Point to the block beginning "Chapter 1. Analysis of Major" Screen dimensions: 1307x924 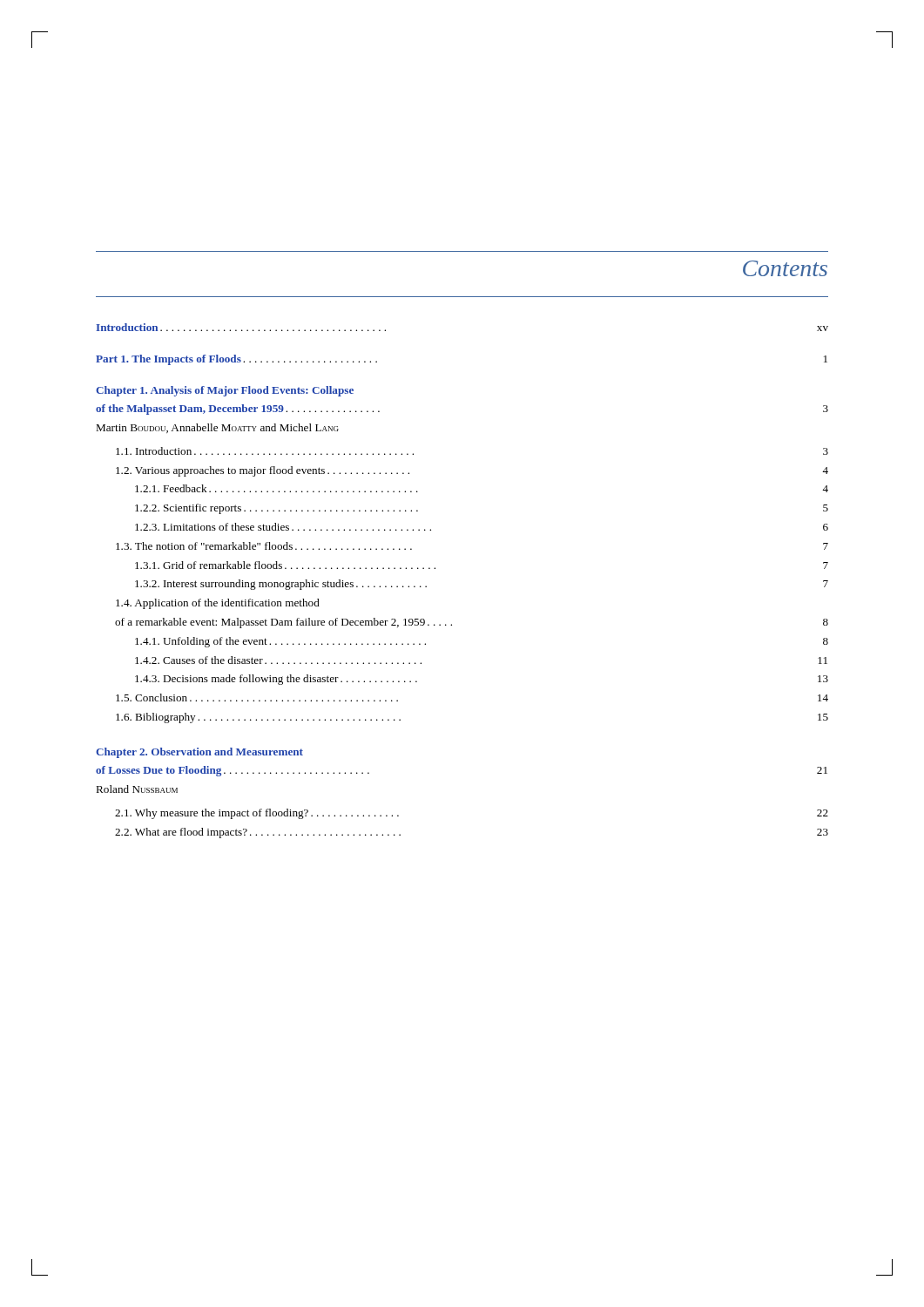(225, 391)
